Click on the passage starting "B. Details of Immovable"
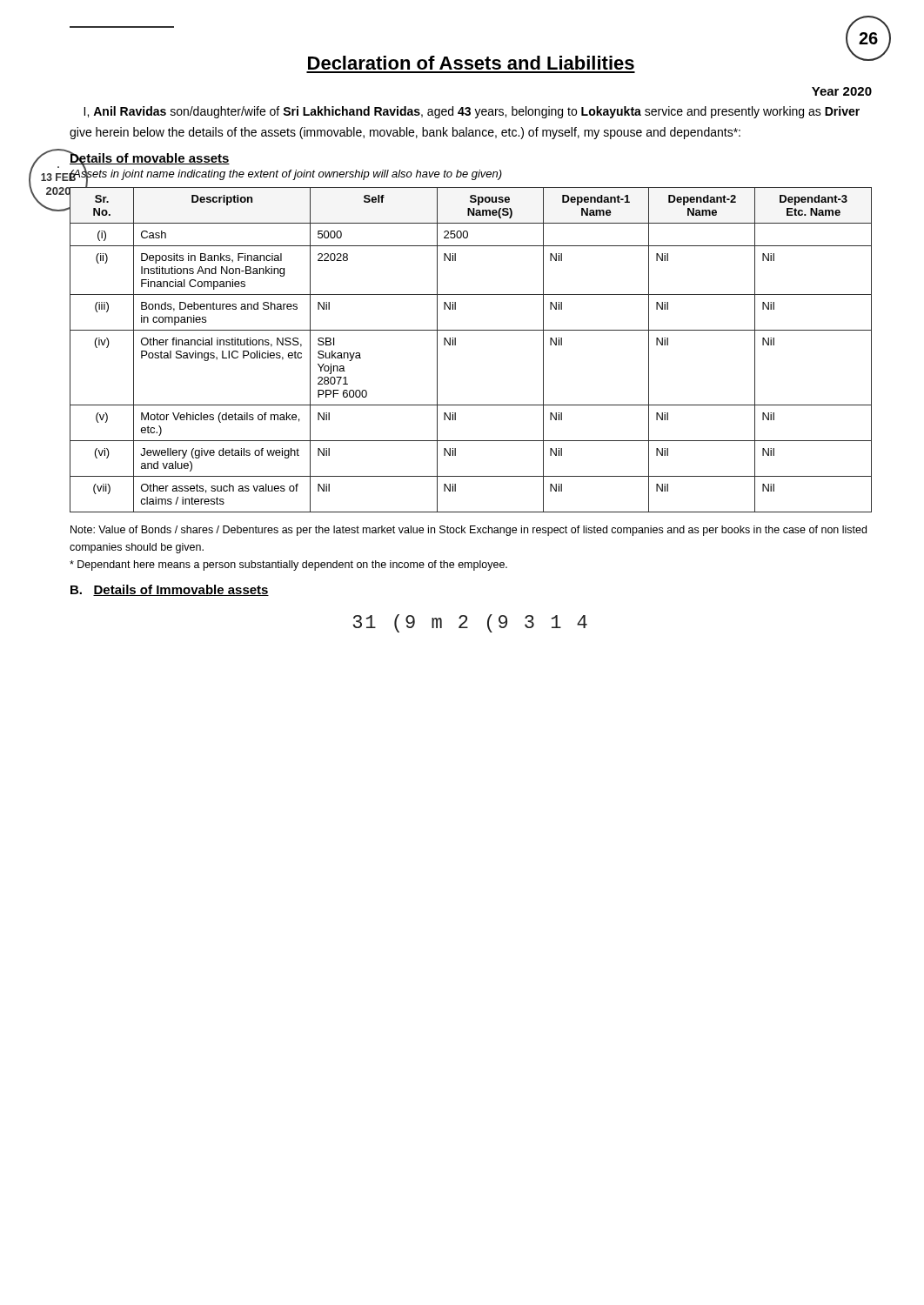The height and width of the screenshot is (1305, 924). 169,589
